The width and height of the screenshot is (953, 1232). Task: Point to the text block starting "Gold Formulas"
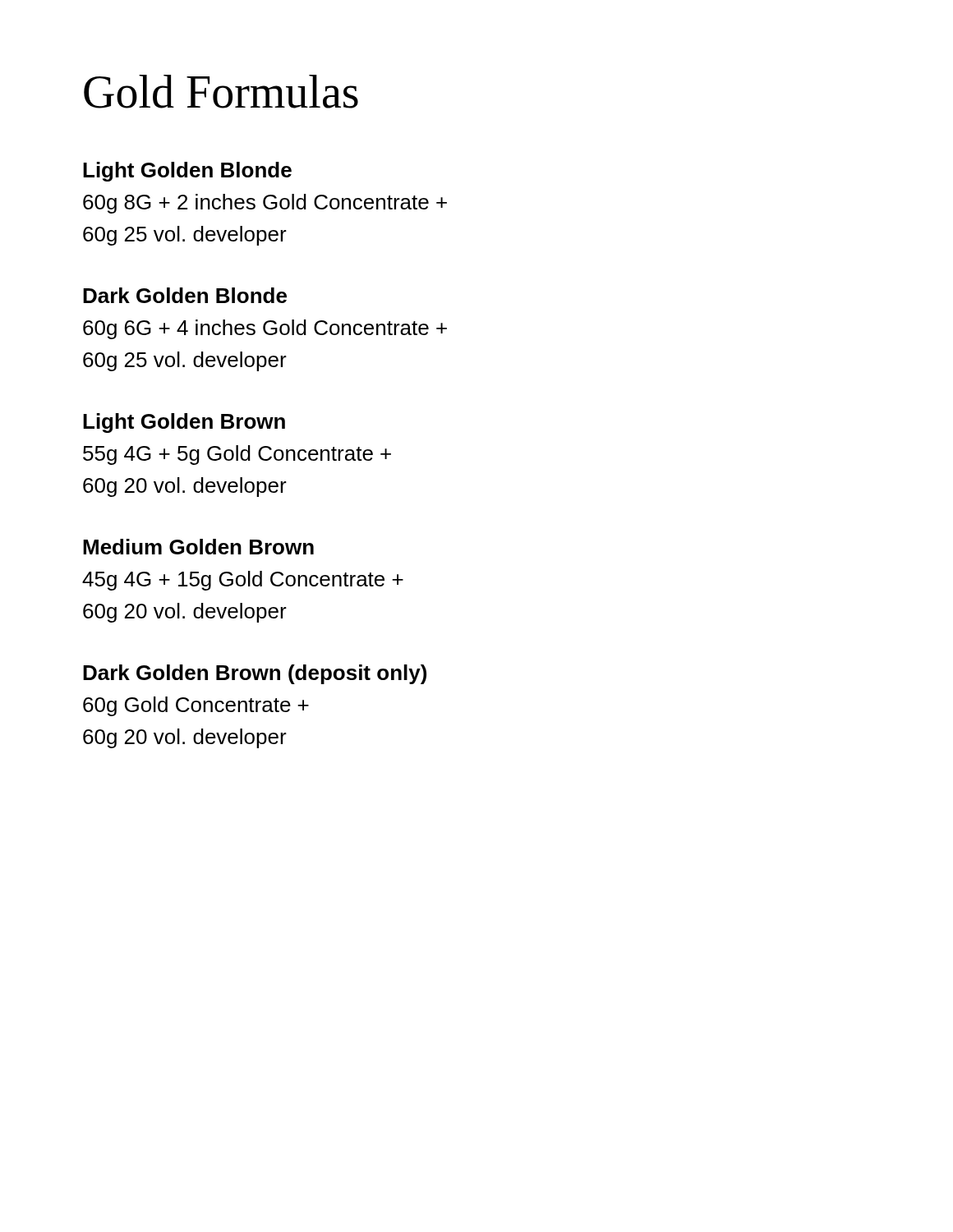click(221, 92)
